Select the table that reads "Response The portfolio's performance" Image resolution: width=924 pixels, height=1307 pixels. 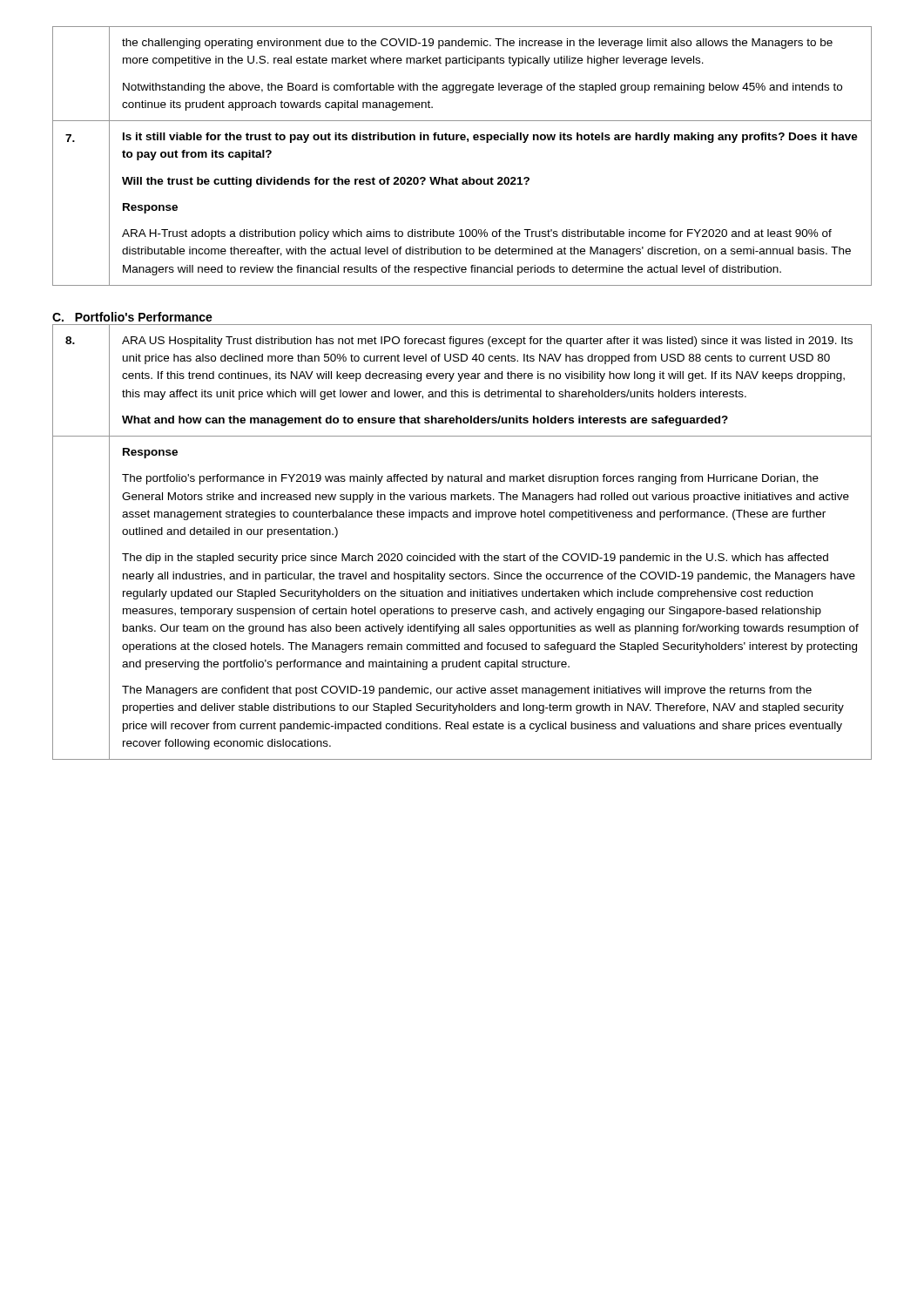pos(462,542)
